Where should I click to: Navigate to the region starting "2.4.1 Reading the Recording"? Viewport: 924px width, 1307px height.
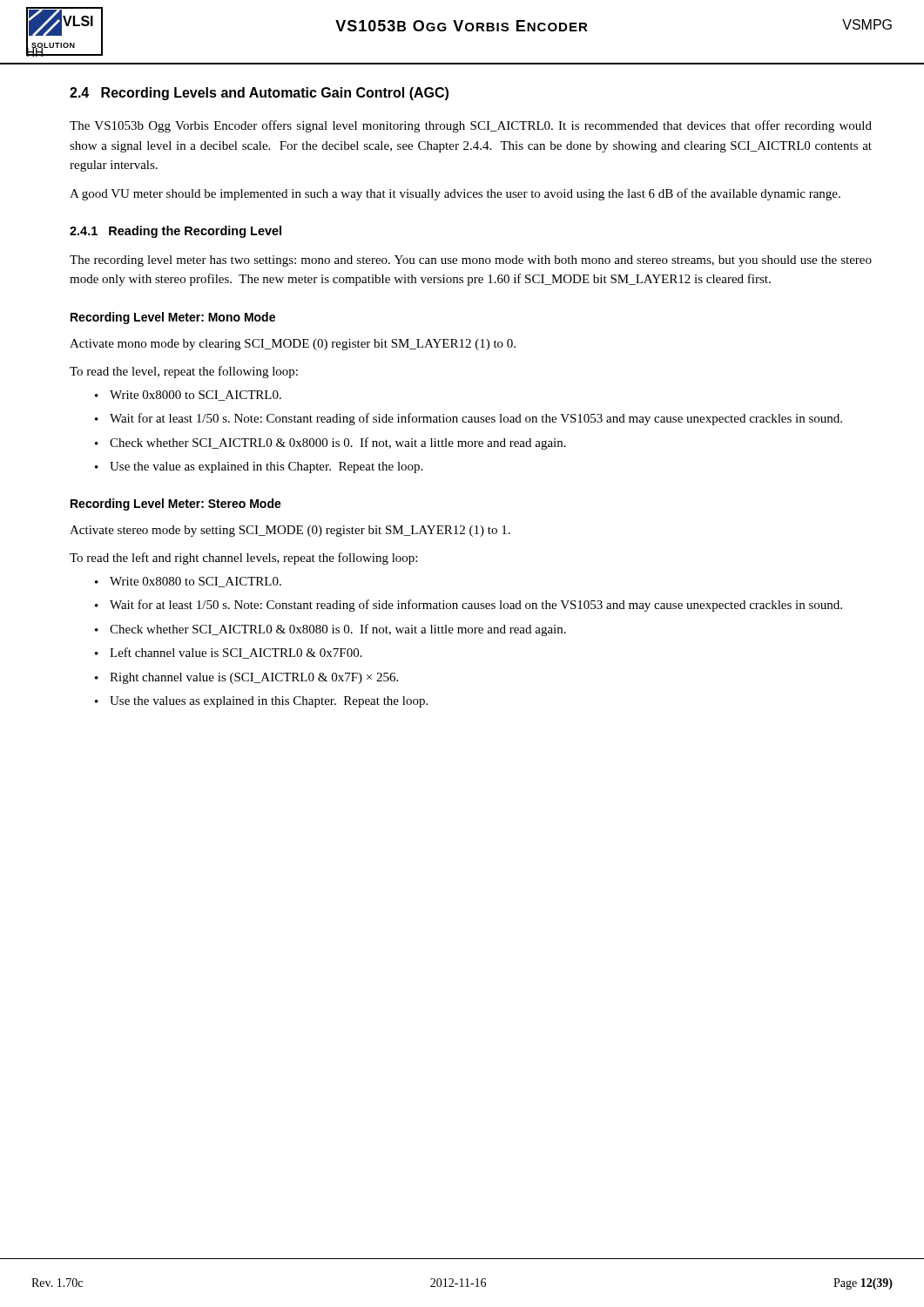tap(176, 231)
